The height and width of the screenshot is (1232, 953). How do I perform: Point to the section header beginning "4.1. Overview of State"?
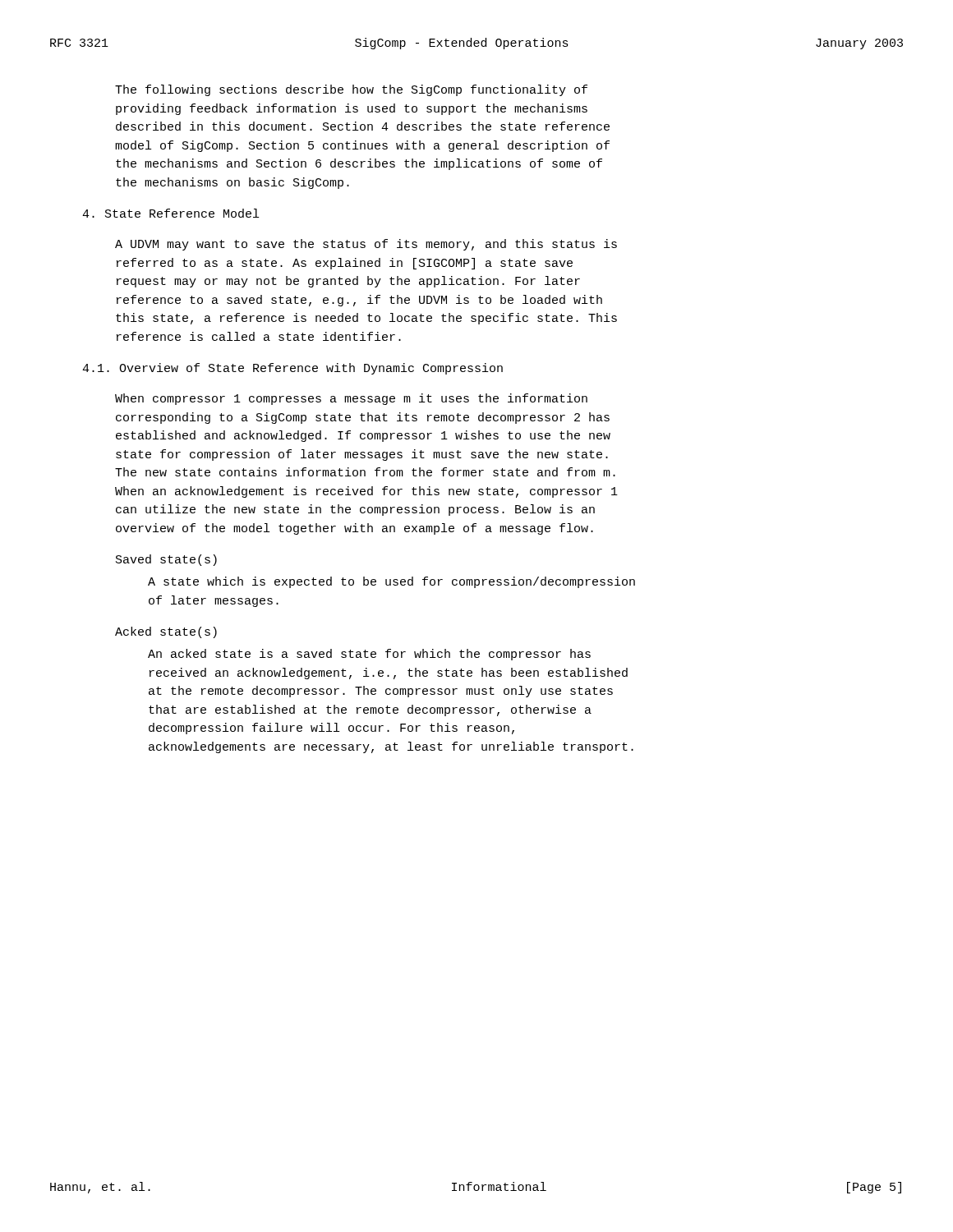click(x=293, y=369)
